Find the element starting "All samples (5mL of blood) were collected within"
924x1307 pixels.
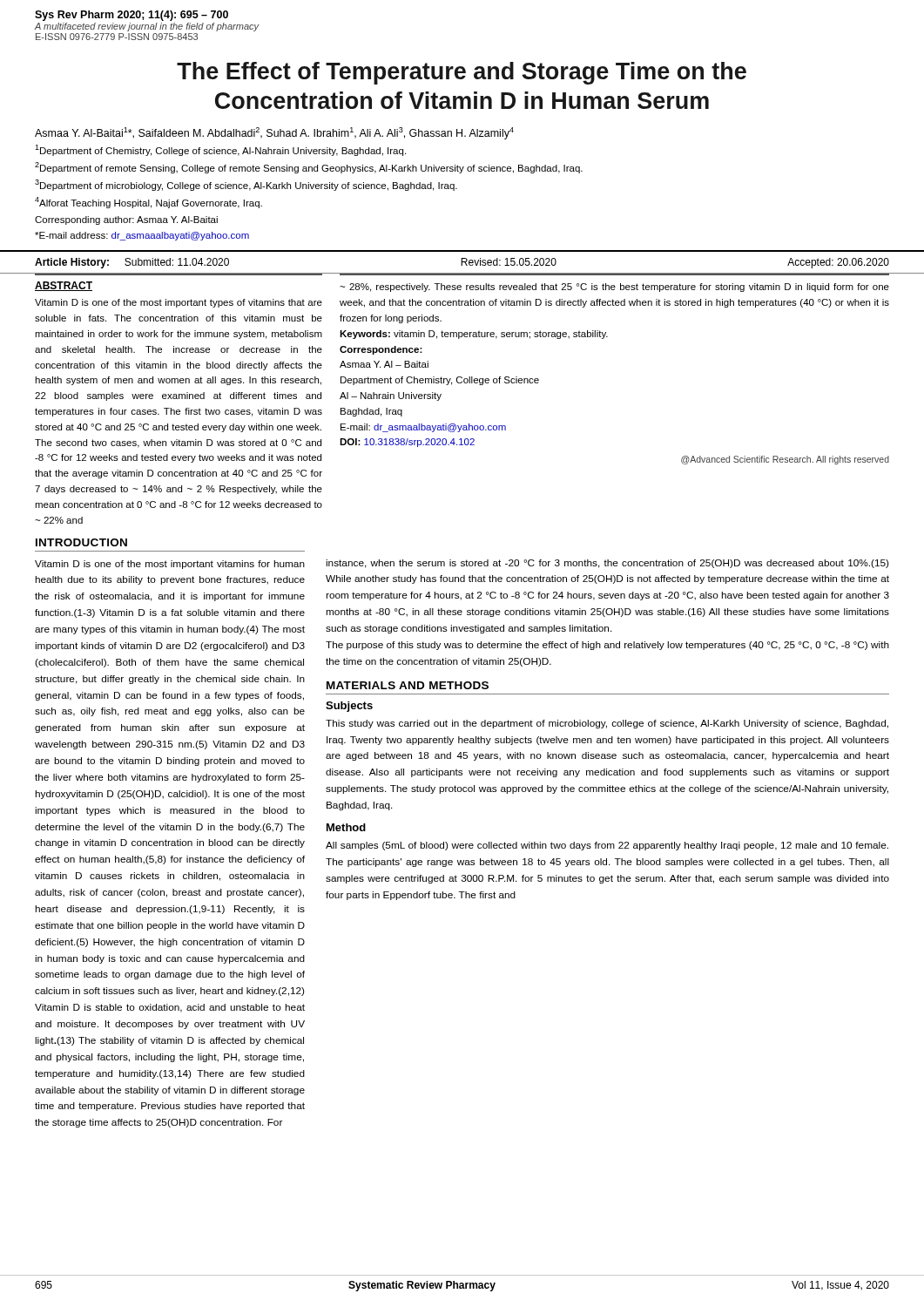point(607,870)
